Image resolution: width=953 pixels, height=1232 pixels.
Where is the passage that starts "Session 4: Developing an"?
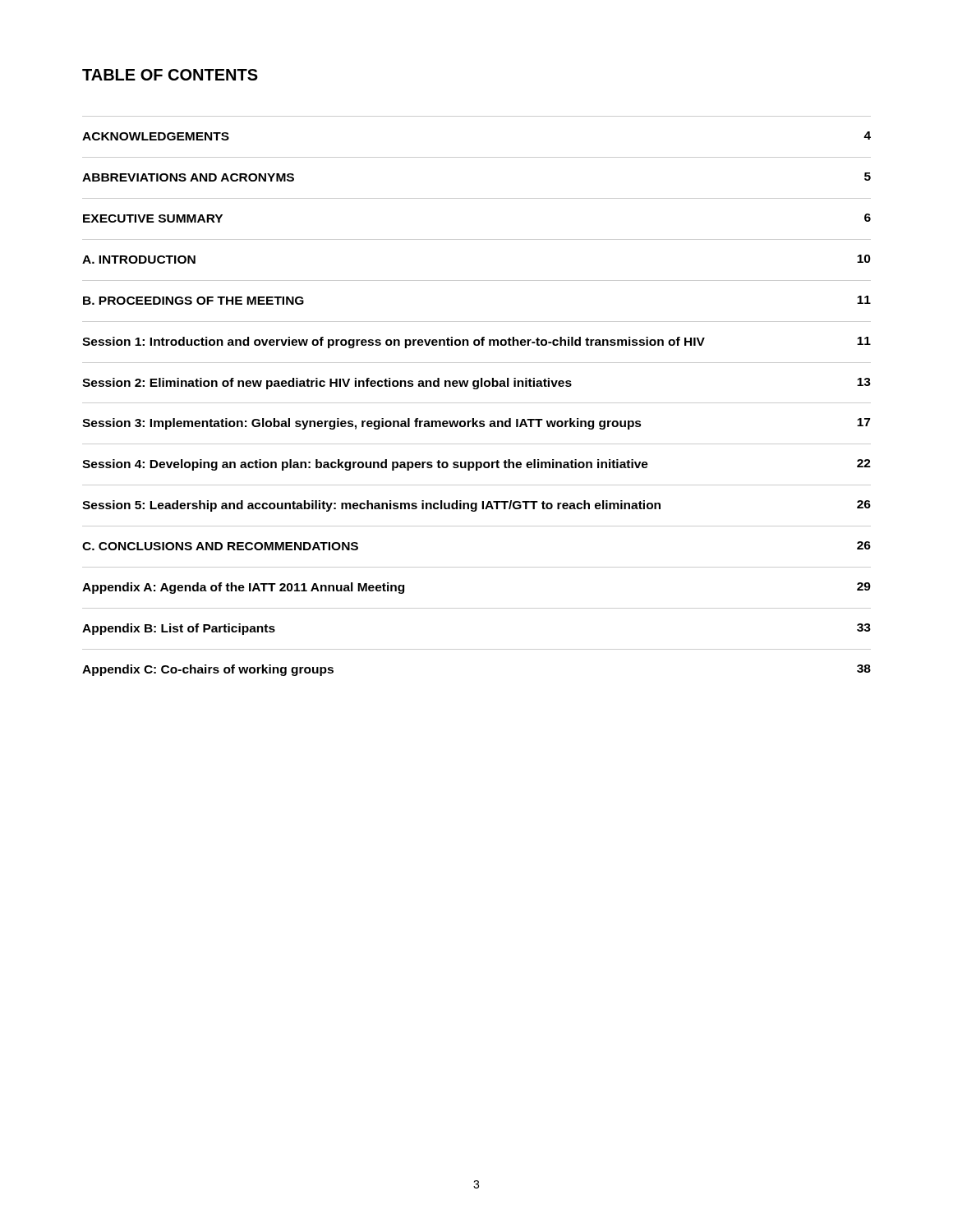(476, 465)
